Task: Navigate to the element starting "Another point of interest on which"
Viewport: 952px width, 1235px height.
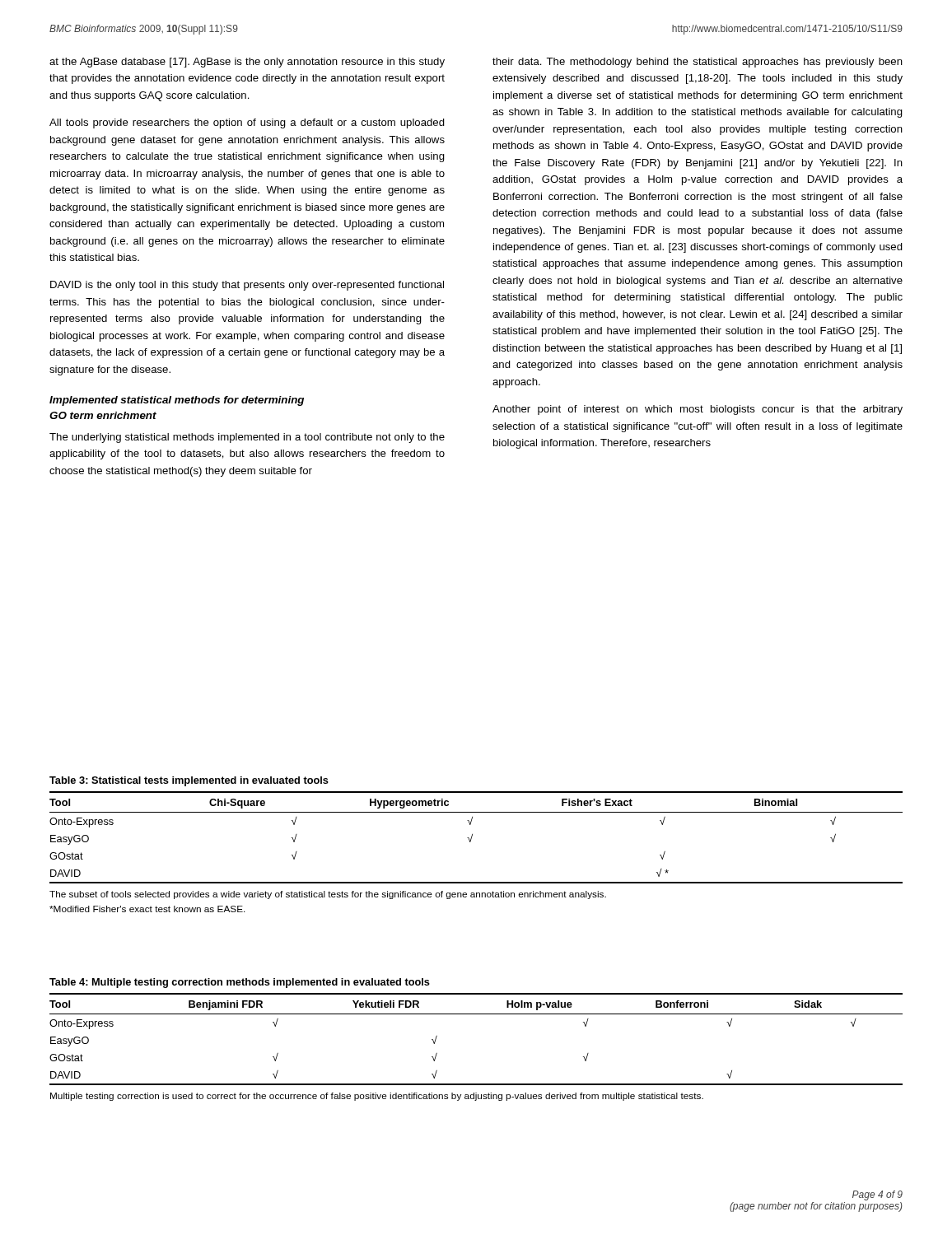Action: (698, 426)
